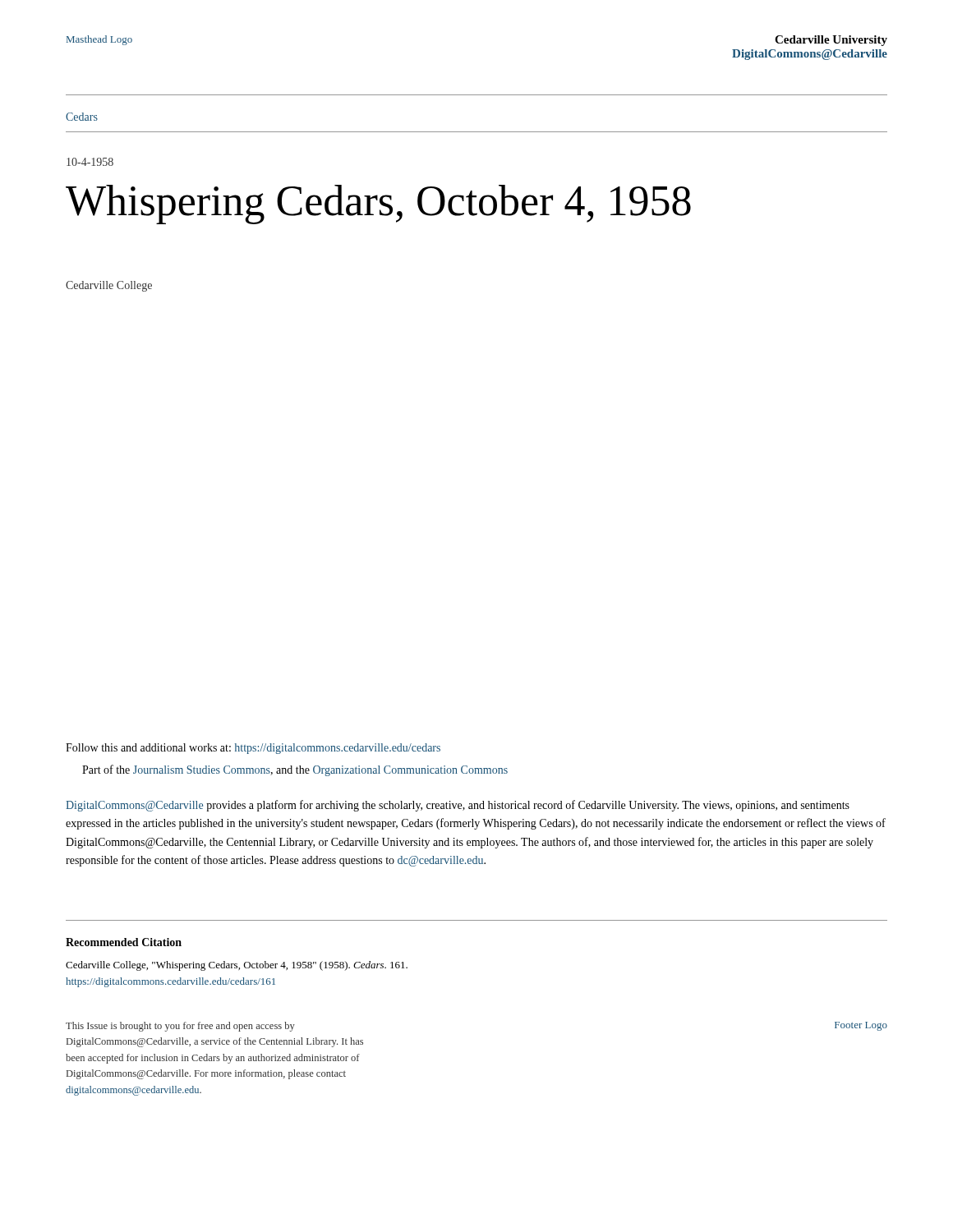The width and height of the screenshot is (953, 1232).
Task: Find the text block that says "This Issue is"
Action: (x=215, y=1058)
